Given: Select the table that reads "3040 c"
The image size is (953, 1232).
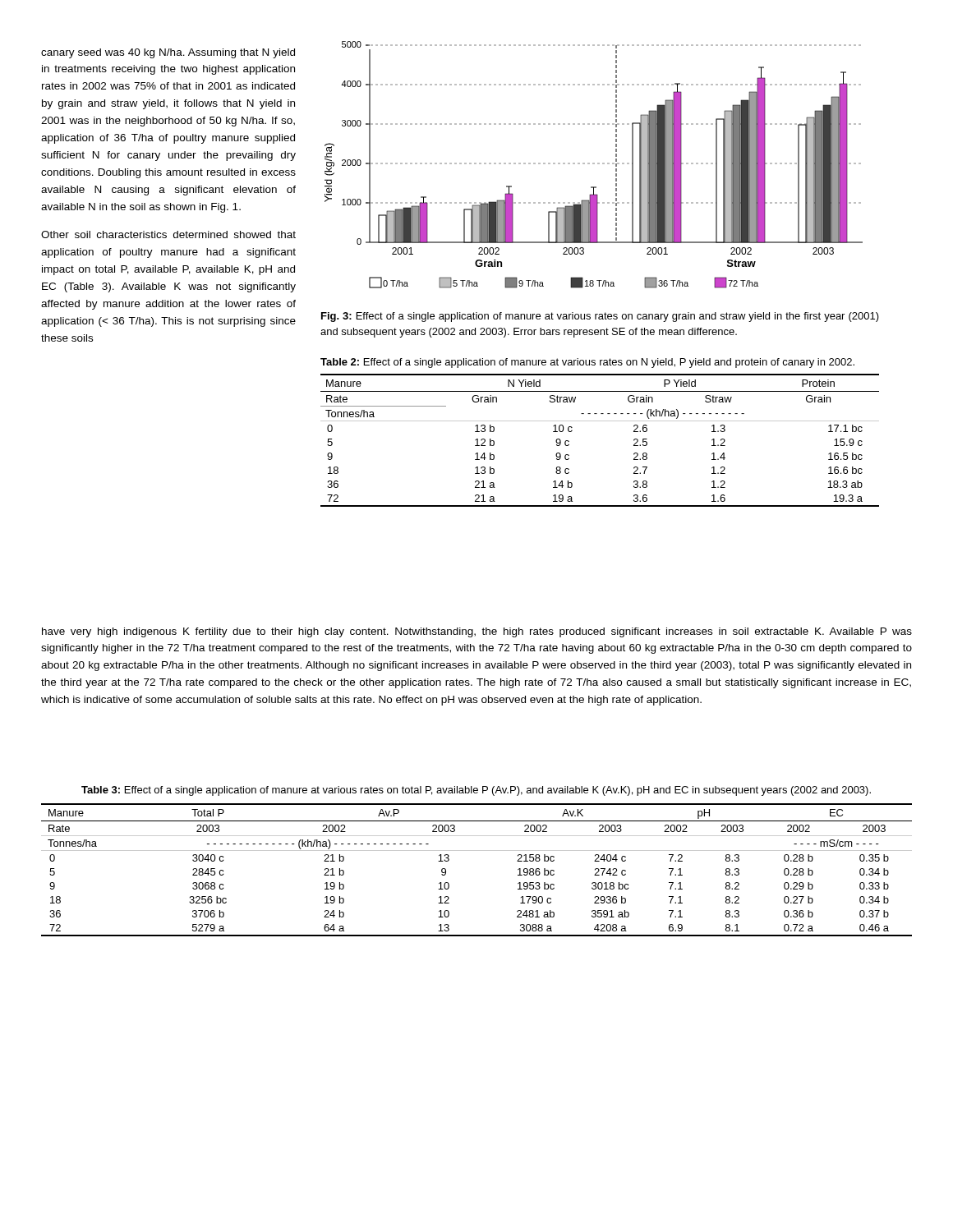Looking at the screenshot, I should point(476,870).
